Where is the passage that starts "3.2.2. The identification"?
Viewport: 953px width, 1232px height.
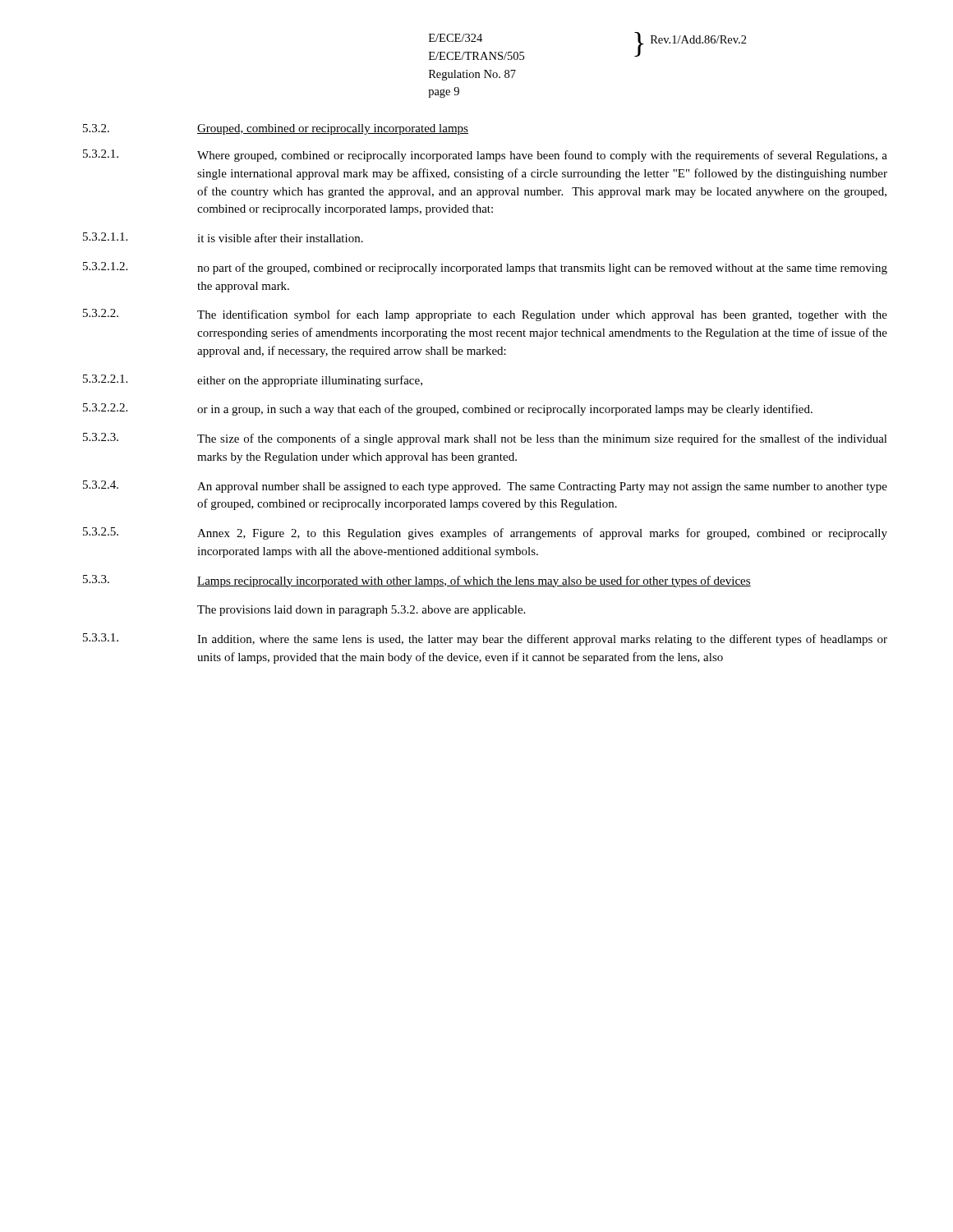click(485, 333)
